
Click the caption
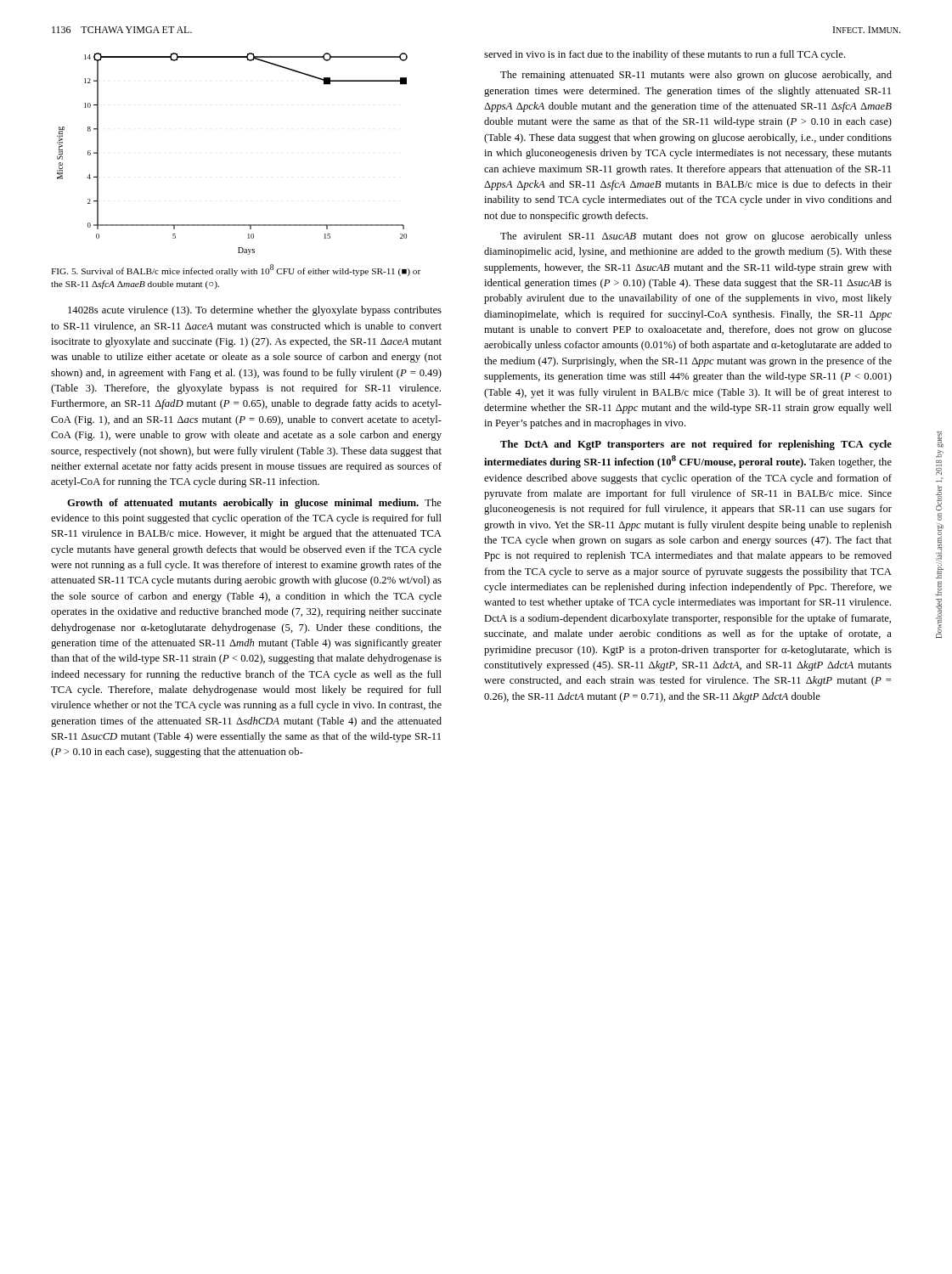[x=236, y=276]
